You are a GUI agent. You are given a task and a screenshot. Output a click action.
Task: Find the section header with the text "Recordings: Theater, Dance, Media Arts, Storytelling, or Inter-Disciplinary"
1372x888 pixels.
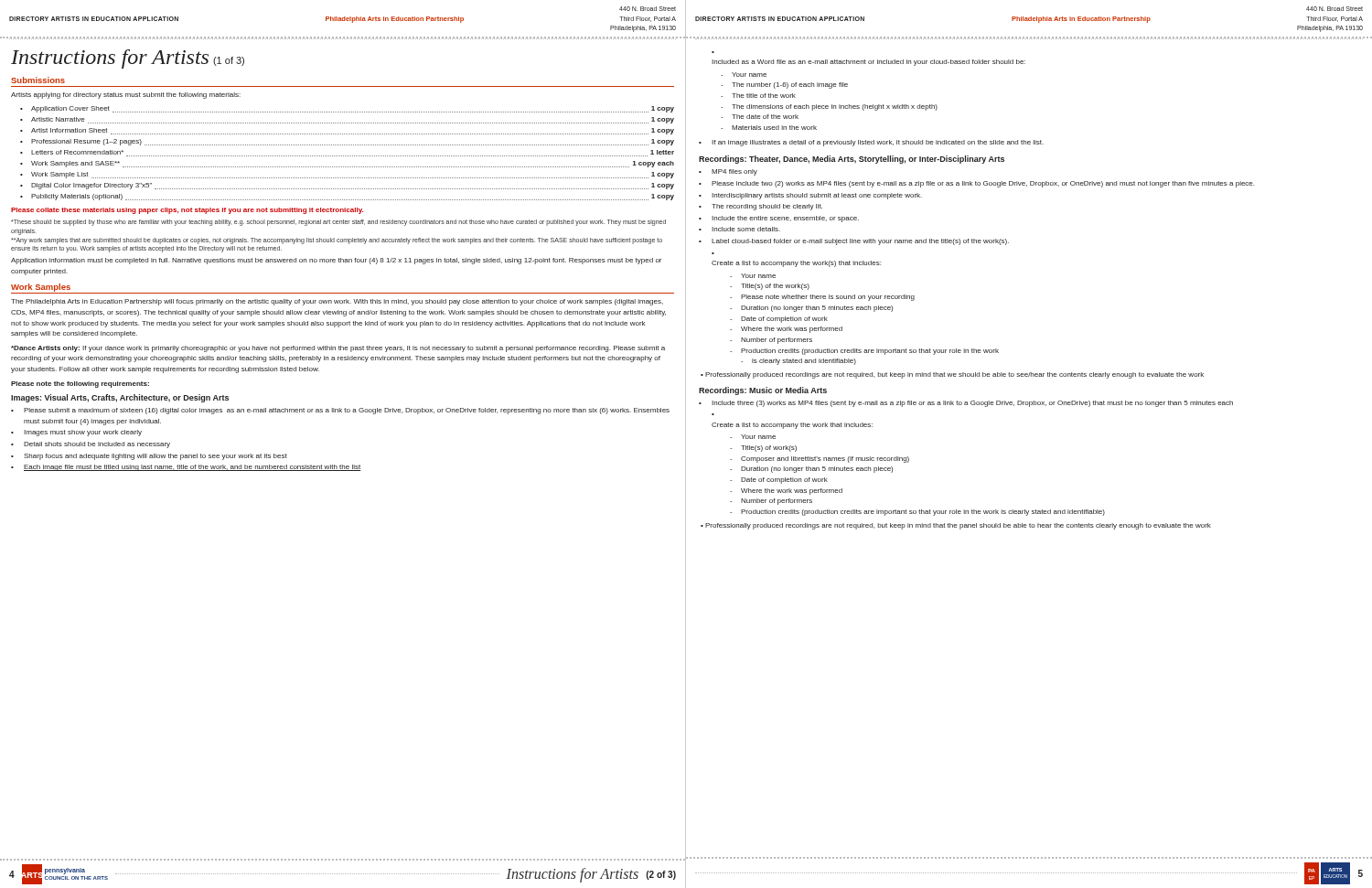point(852,160)
